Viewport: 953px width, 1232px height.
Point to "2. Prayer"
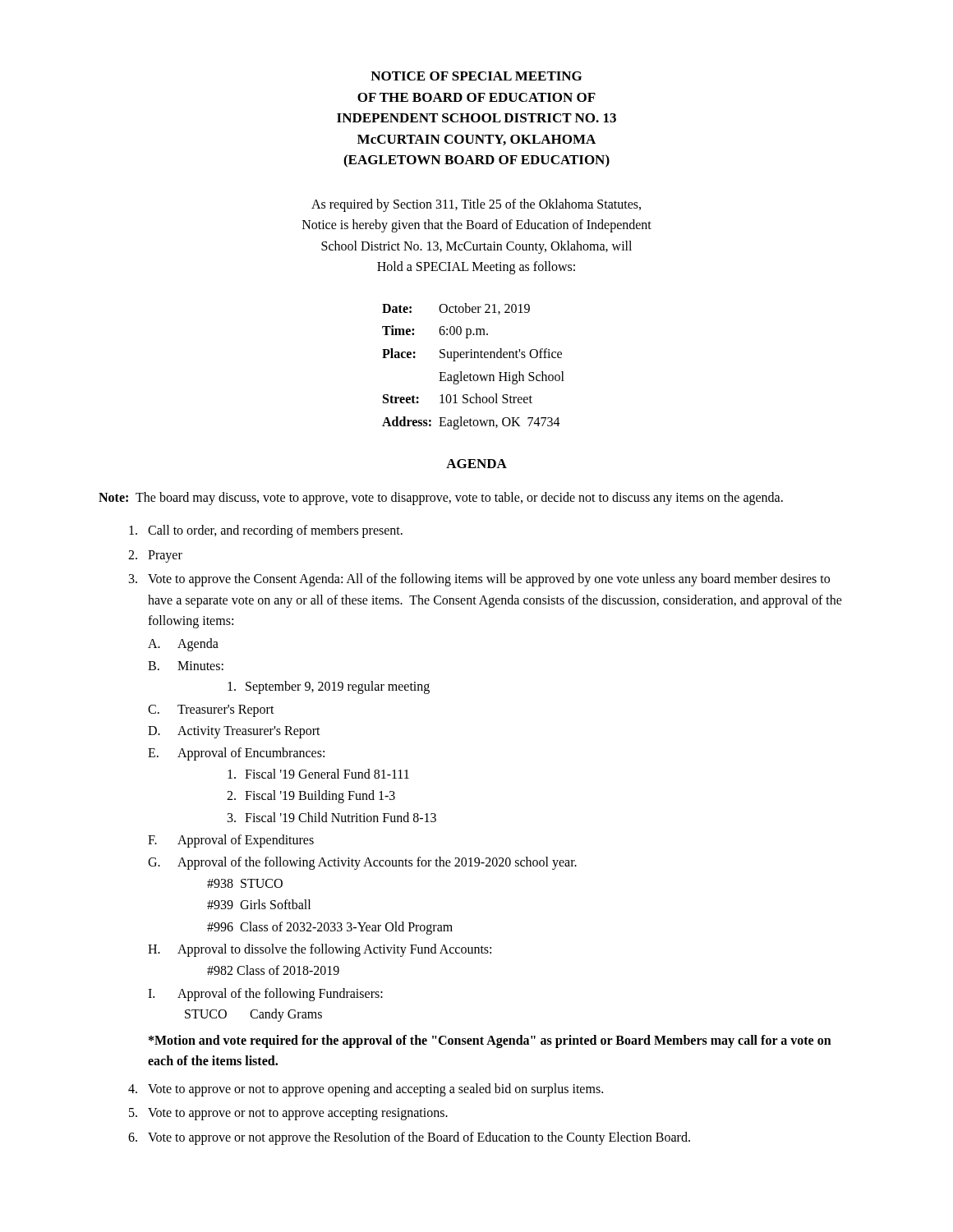(155, 556)
